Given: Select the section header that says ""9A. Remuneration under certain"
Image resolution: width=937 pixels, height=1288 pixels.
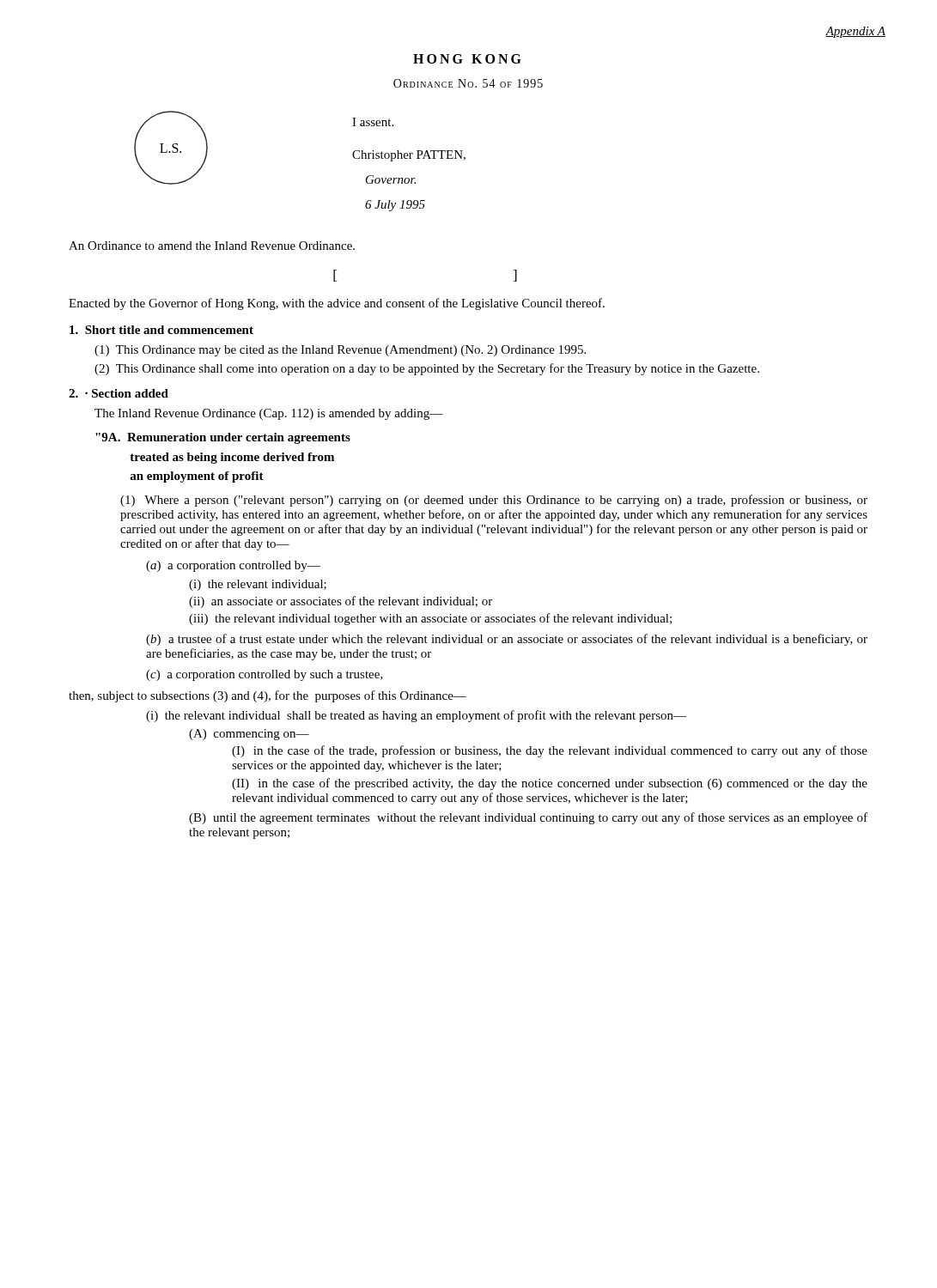Looking at the screenshot, I should [x=222, y=456].
